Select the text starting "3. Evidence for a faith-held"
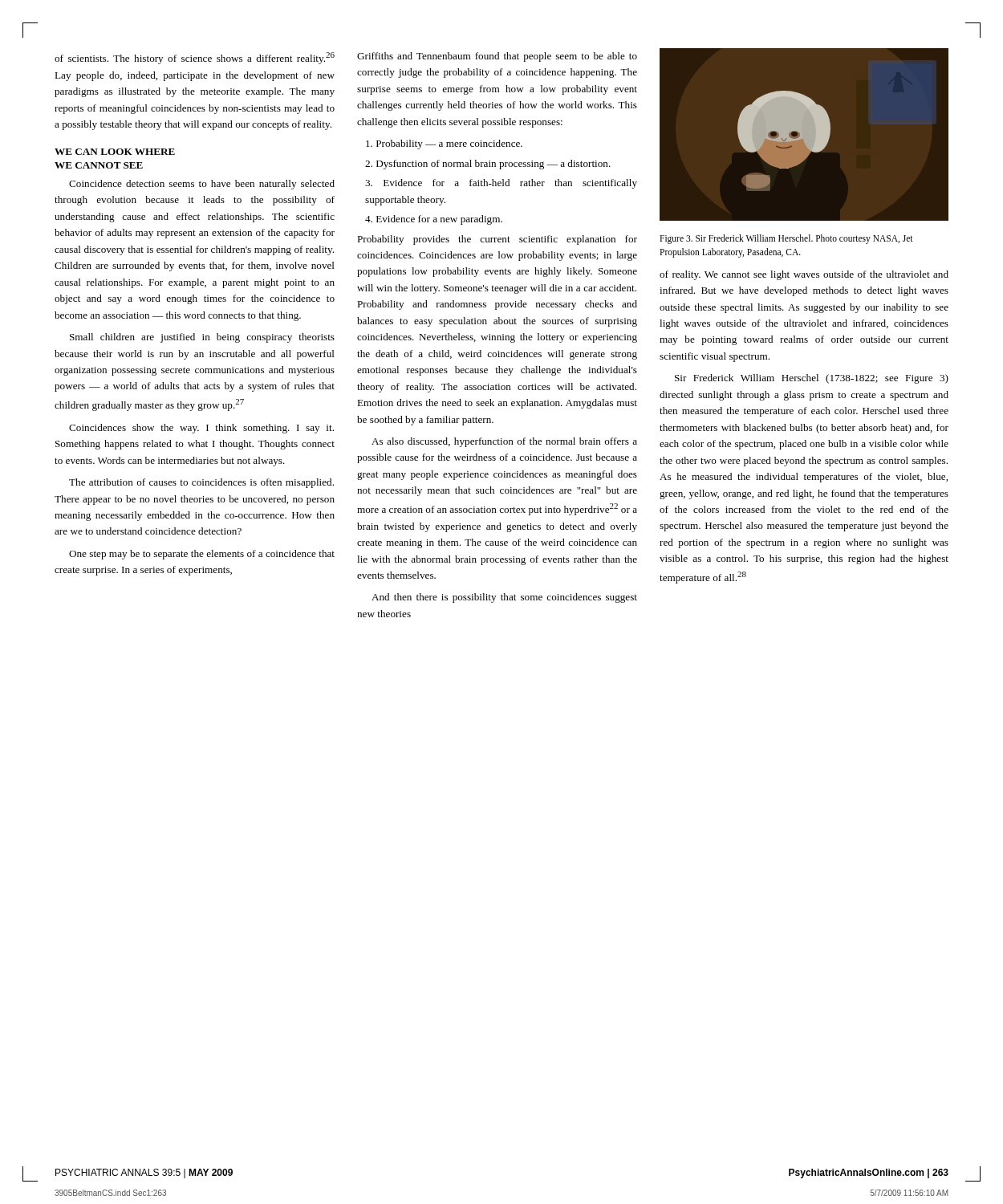 [x=501, y=191]
